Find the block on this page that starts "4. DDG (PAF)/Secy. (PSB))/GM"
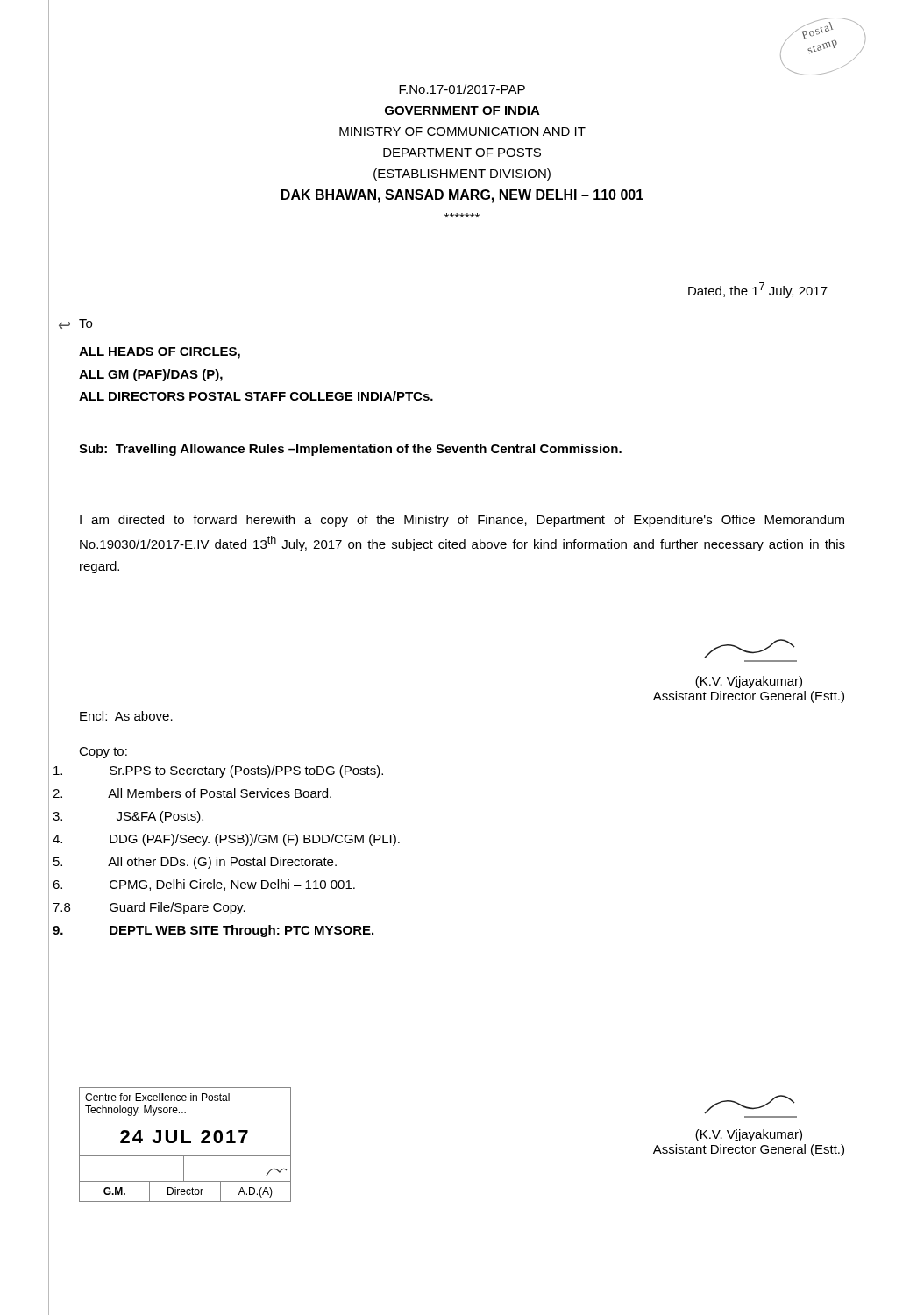 [x=240, y=839]
